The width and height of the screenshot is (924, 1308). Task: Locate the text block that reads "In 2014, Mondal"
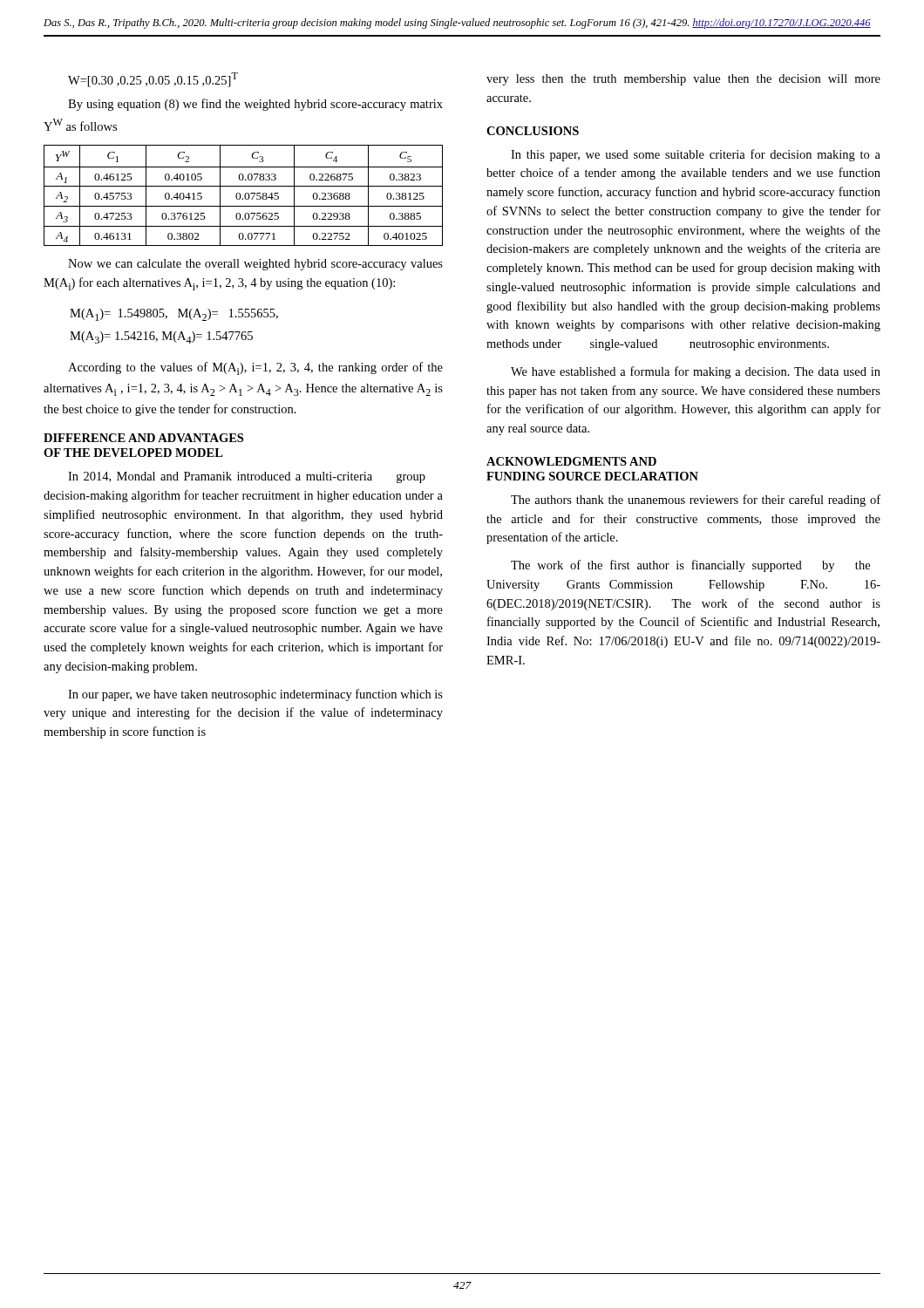coord(243,571)
